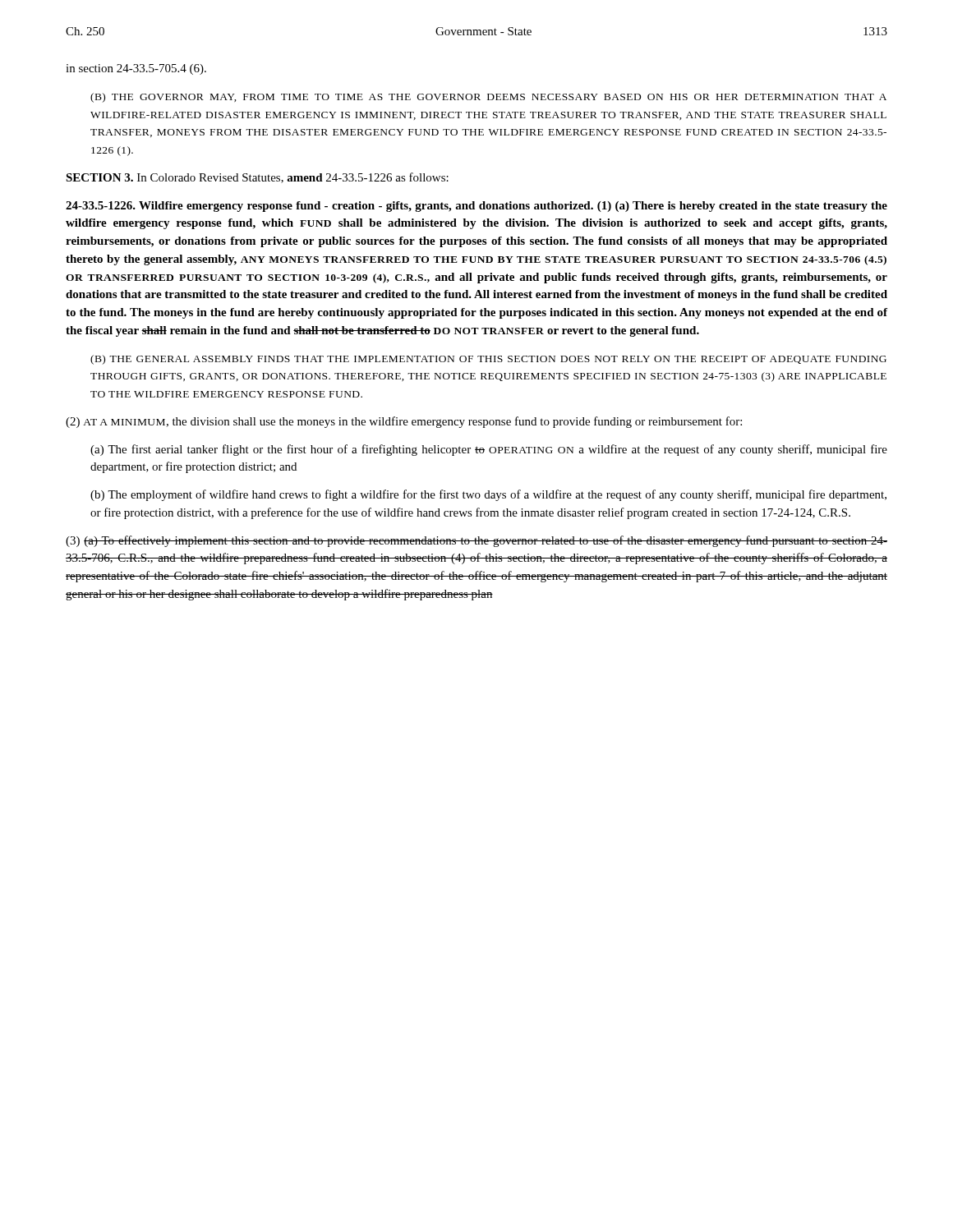This screenshot has width=953, height=1232.
Task: Navigate to the text starting "(3) (a) To effectively implement this section and"
Action: (476, 568)
